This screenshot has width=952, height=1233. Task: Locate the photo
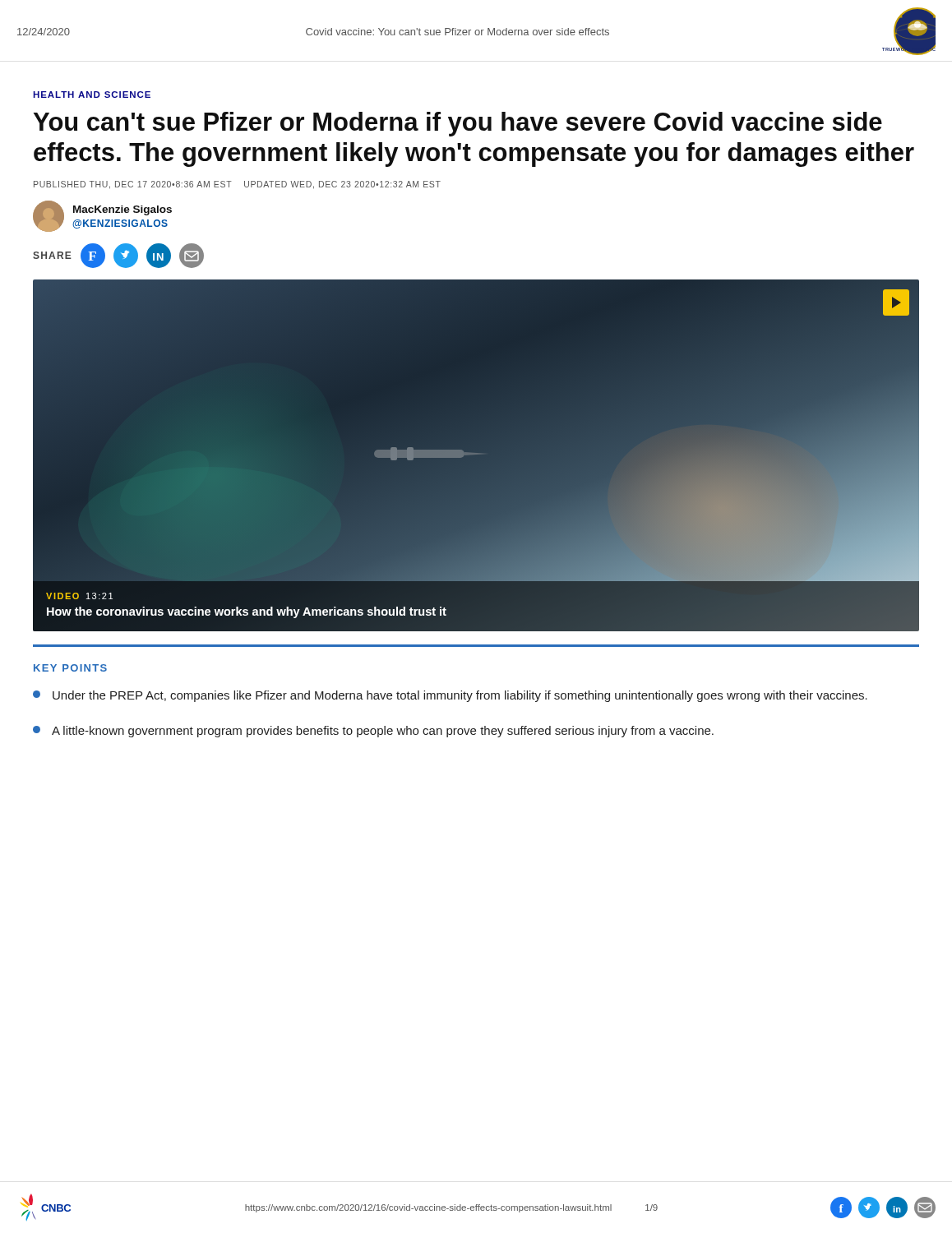click(476, 456)
